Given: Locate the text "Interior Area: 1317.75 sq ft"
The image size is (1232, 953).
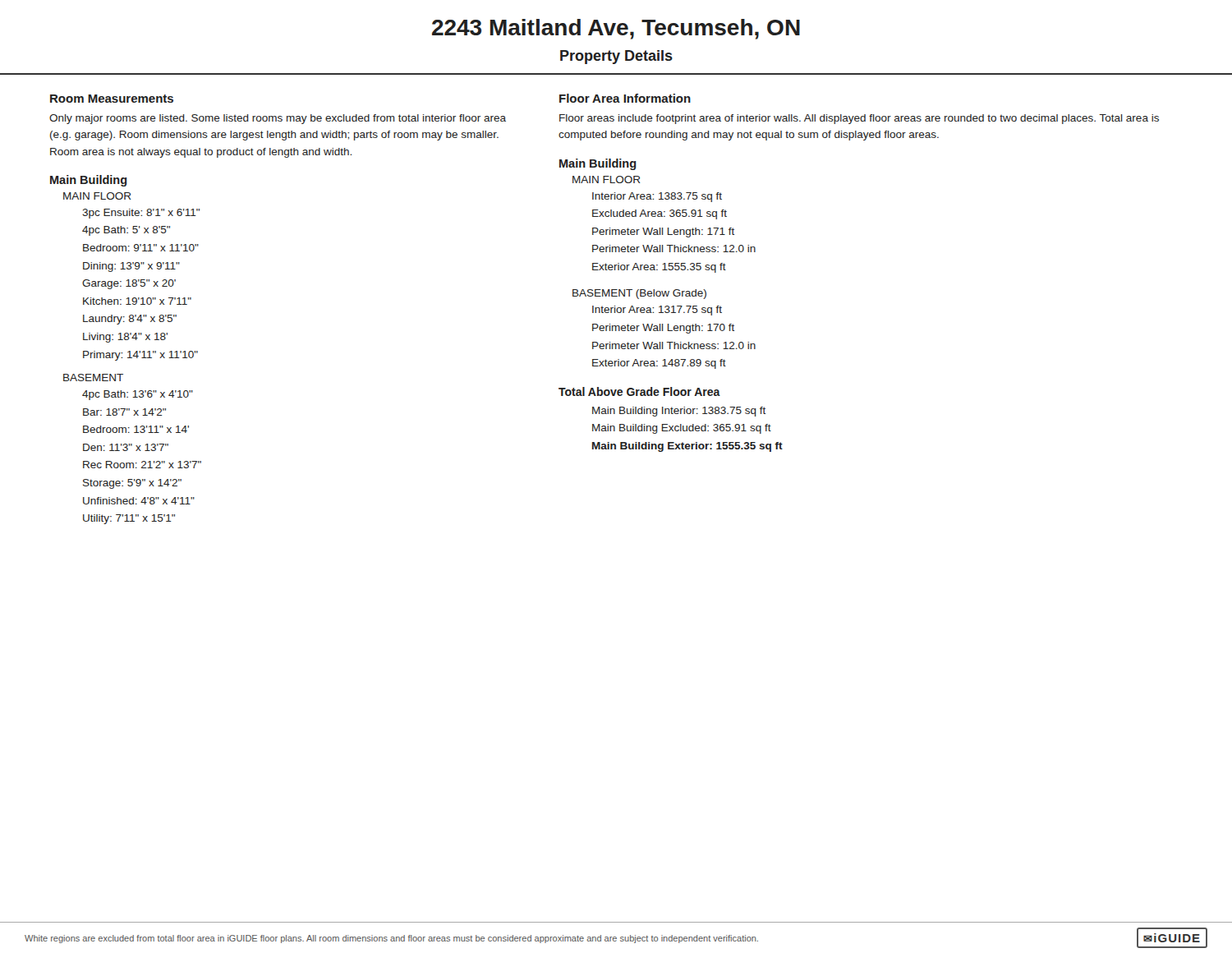Looking at the screenshot, I should pos(657,311).
